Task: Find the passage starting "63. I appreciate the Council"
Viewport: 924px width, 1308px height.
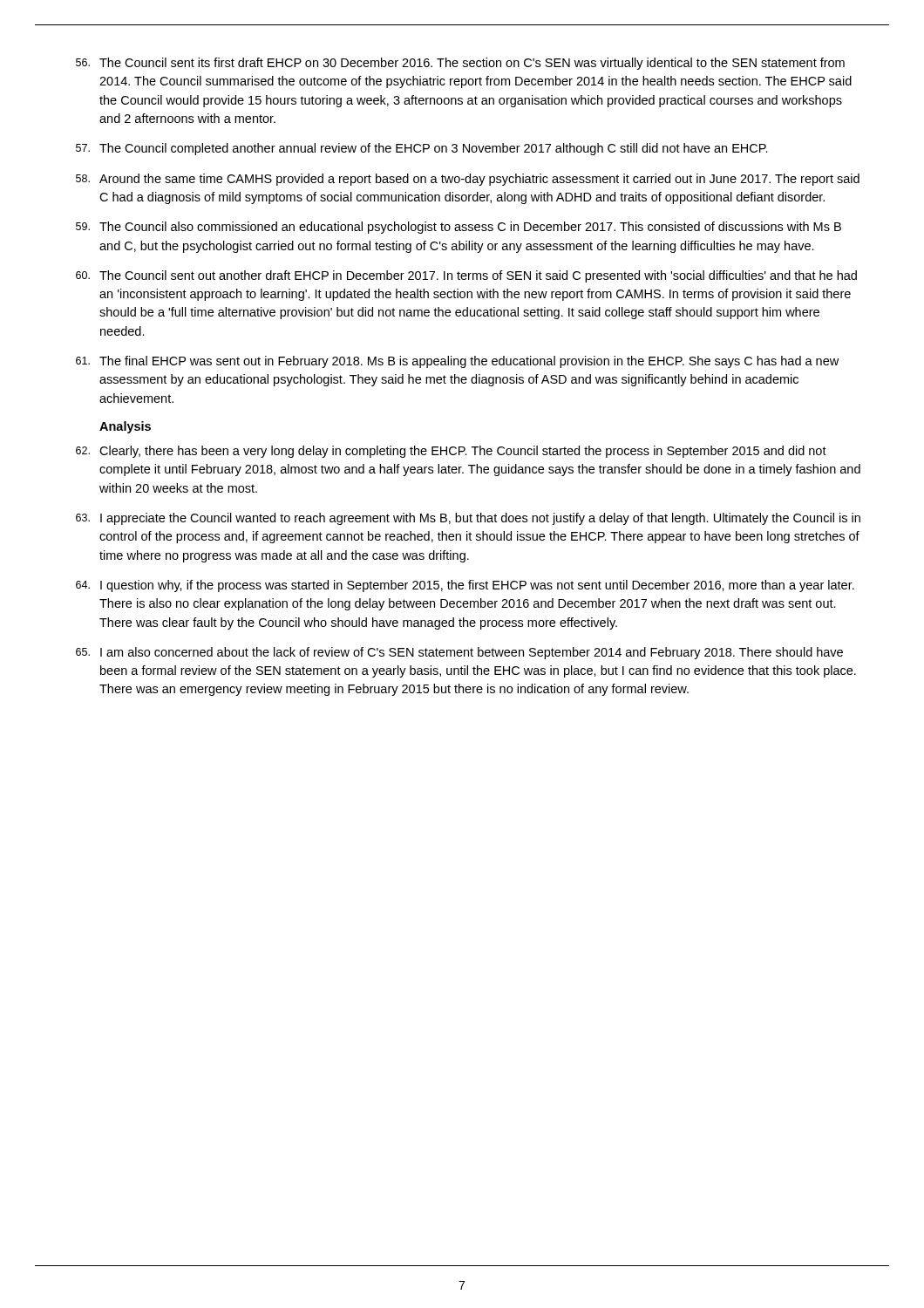Action: (462, 537)
